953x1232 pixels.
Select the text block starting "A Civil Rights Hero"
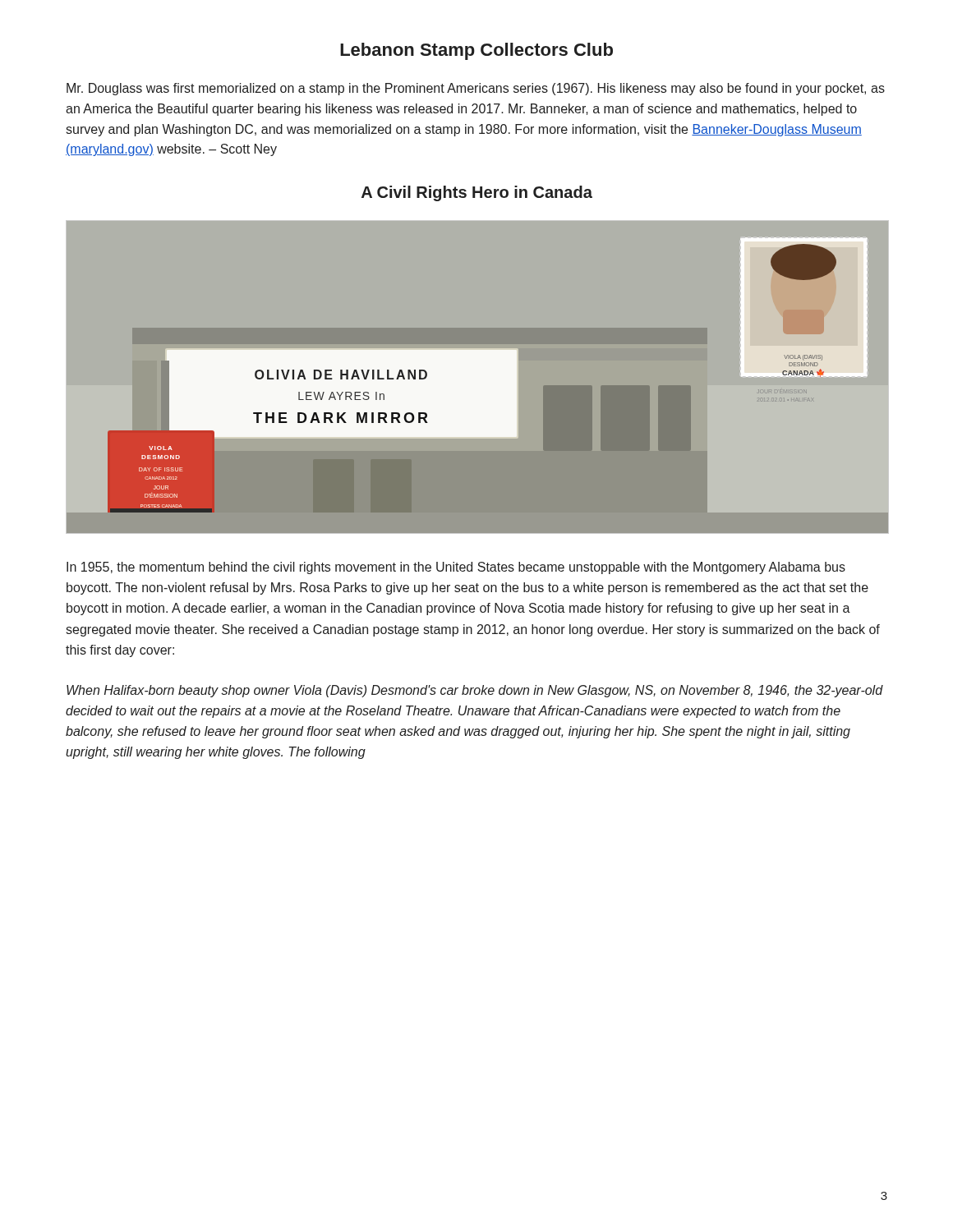476,192
